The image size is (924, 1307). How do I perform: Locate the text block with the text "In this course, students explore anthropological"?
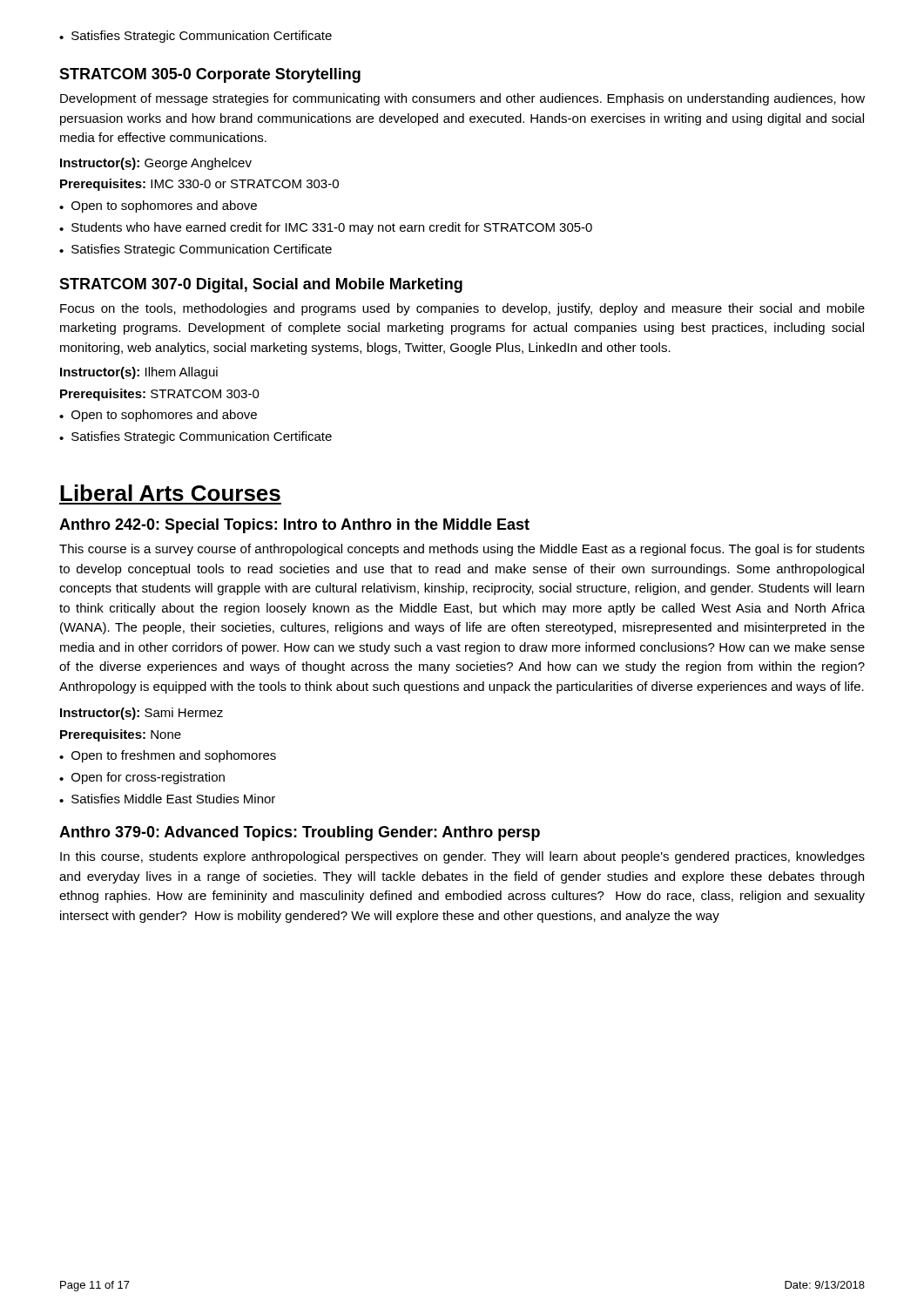(462, 885)
